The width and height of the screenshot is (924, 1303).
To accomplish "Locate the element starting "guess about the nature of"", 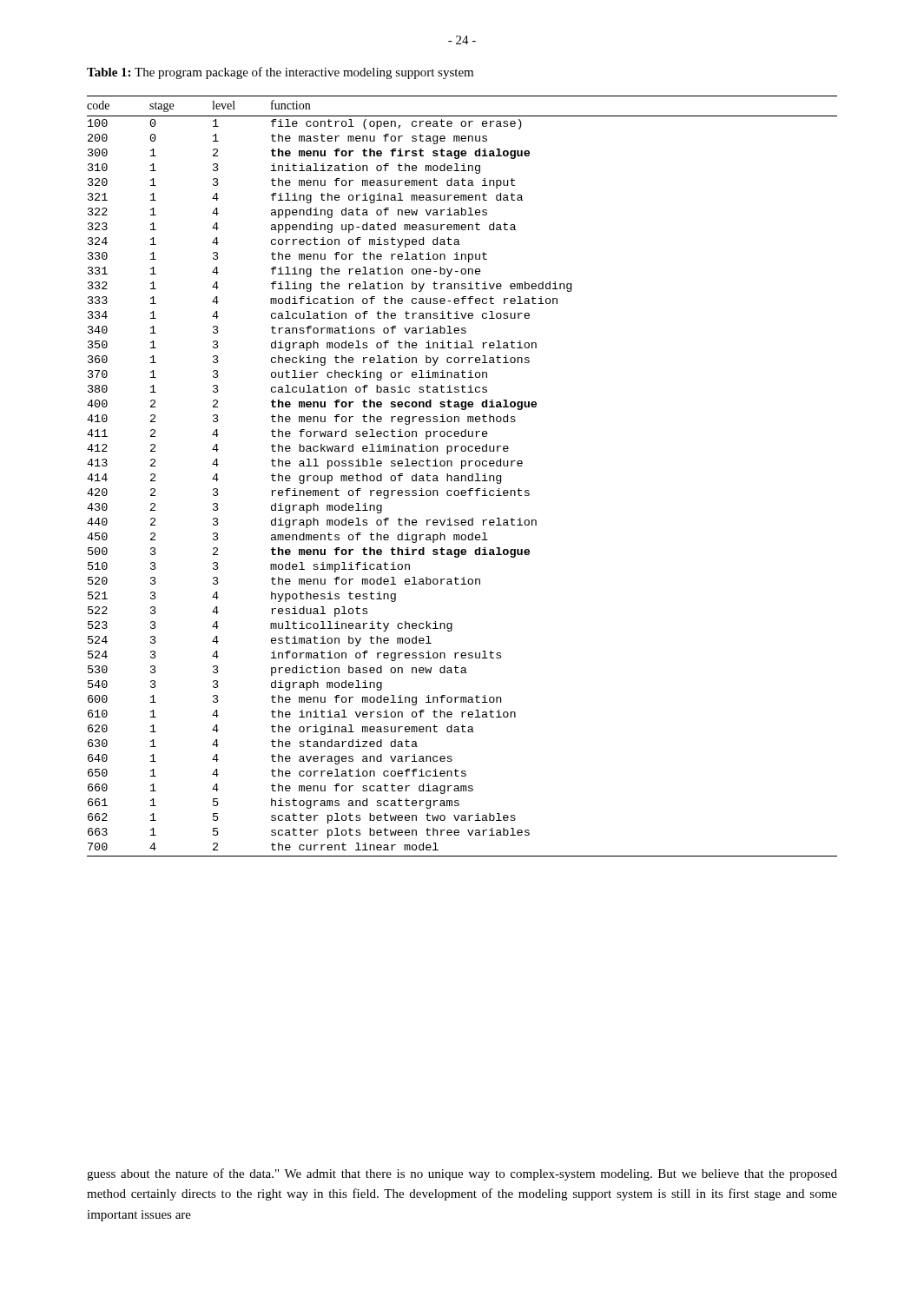I will coord(462,1194).
